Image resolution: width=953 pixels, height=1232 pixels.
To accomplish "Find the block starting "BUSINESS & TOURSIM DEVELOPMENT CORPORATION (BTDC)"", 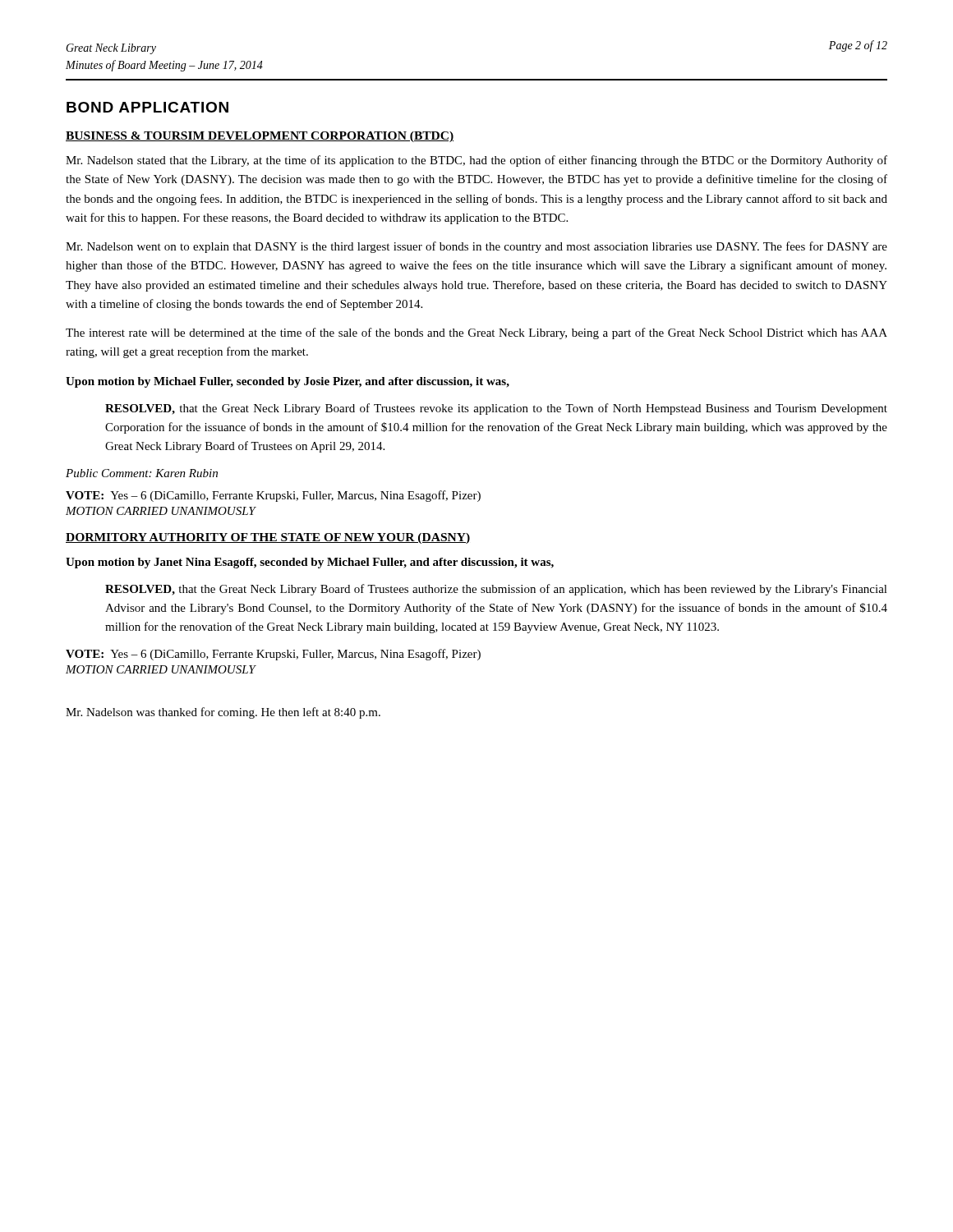I will (260, 135).
